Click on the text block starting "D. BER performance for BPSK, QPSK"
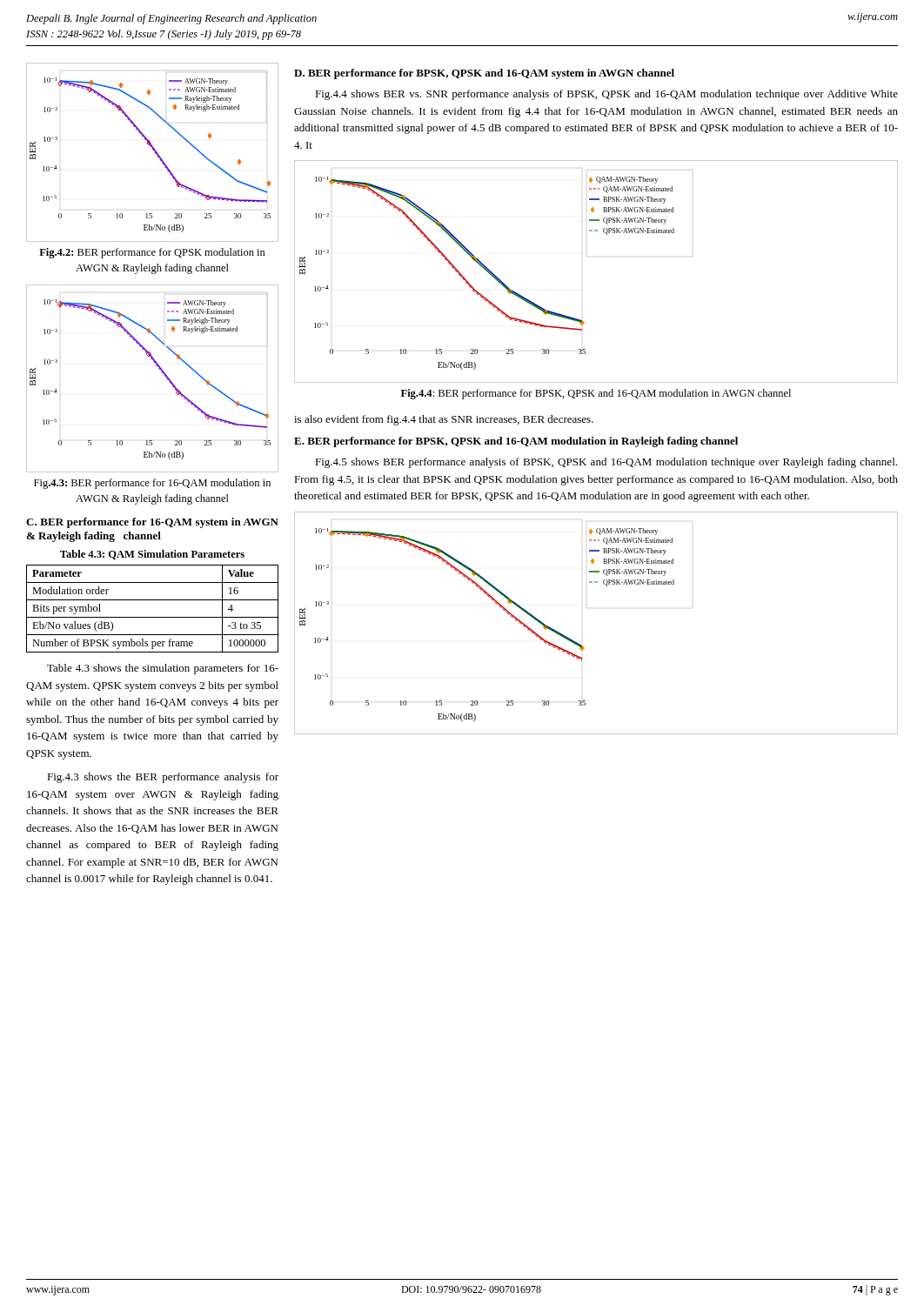 tap(484, 73)
